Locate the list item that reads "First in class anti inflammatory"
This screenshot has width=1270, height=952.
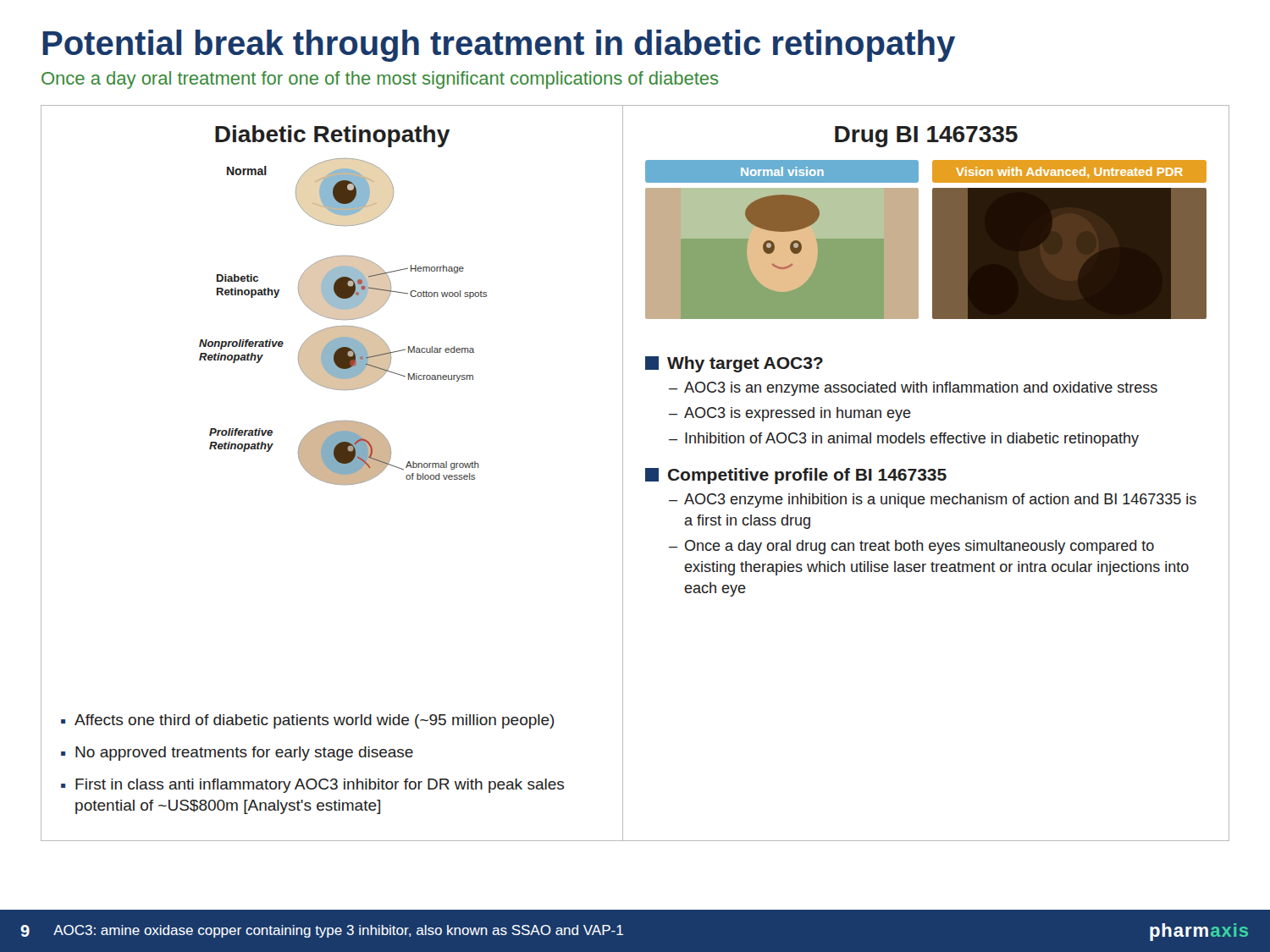pyautogui.click(x=320, y=795)
